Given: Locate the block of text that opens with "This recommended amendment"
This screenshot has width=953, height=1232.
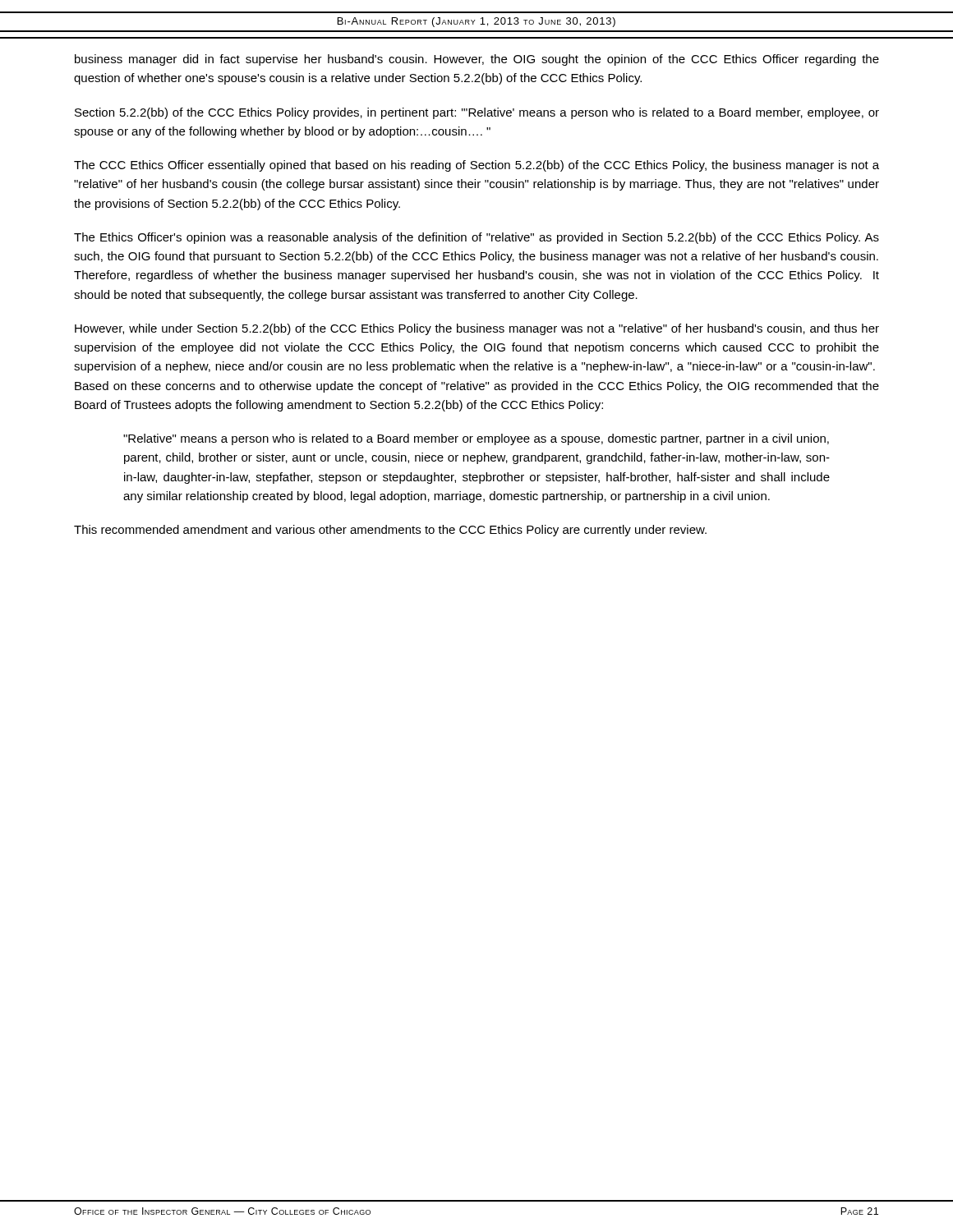Looking at the screenshot, I should pyautogui.click(x=391, y=529).
